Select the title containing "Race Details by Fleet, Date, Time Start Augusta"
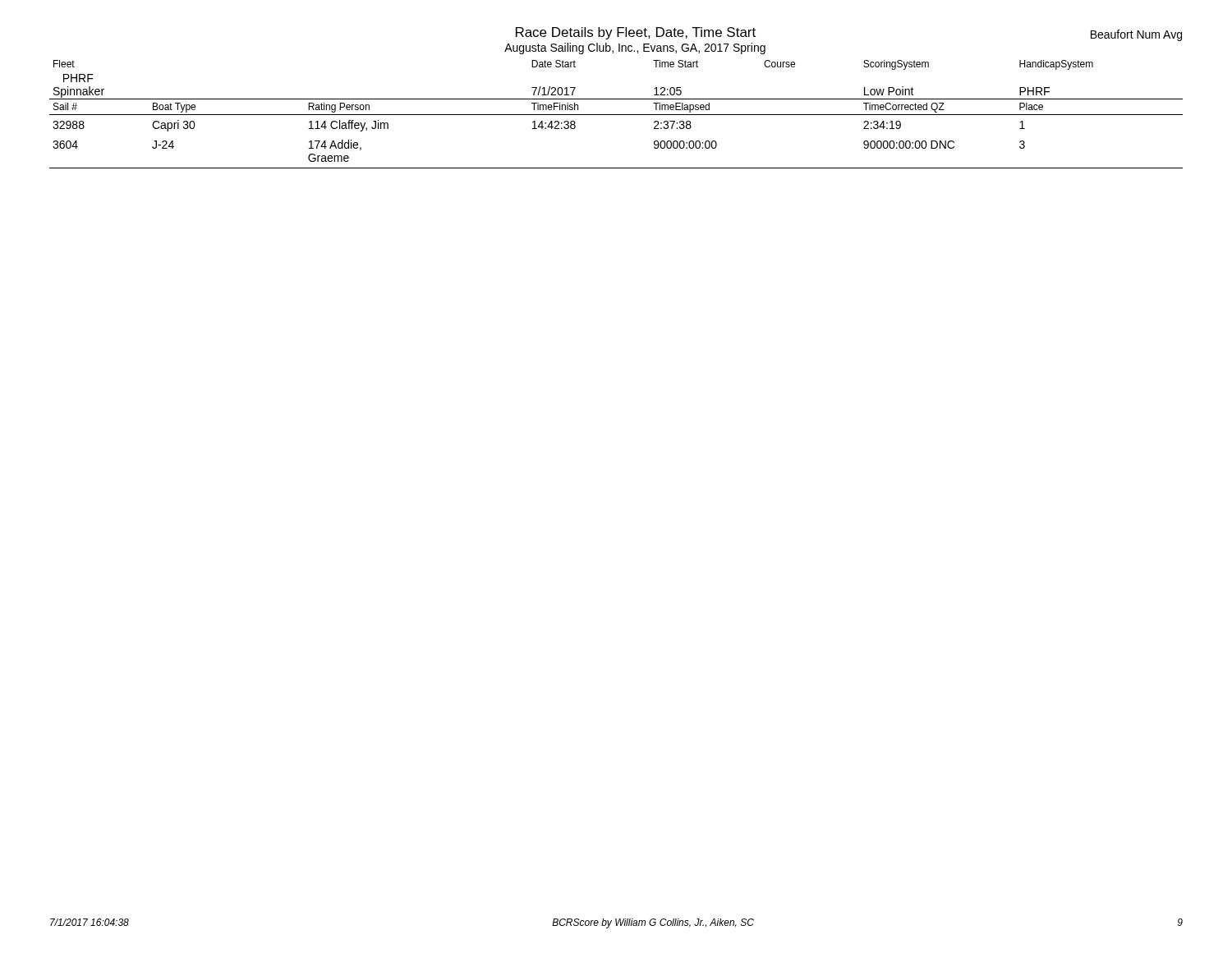 tap(635, 39)
